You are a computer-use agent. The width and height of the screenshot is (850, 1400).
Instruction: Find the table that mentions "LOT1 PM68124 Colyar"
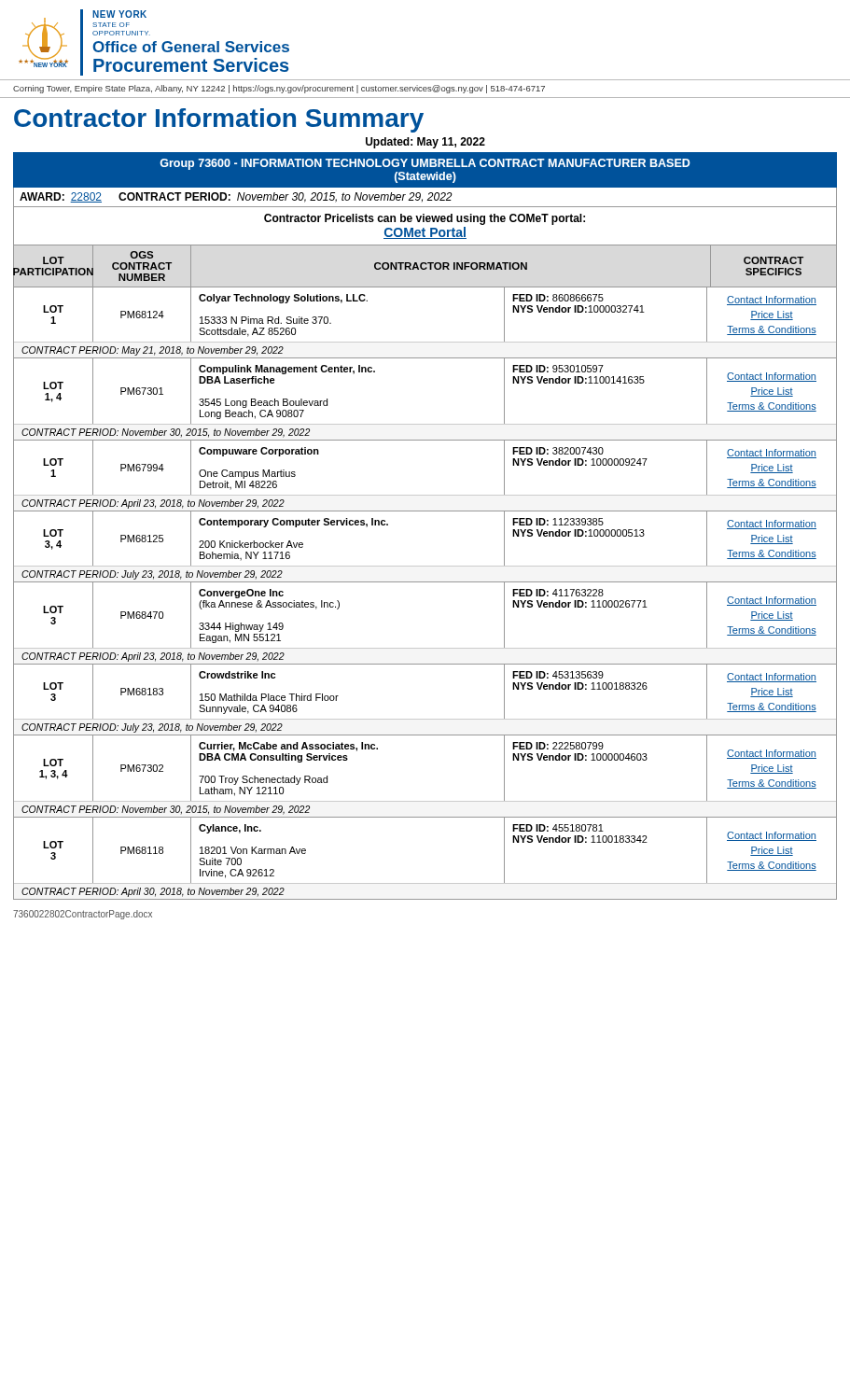tap(425, 323)
